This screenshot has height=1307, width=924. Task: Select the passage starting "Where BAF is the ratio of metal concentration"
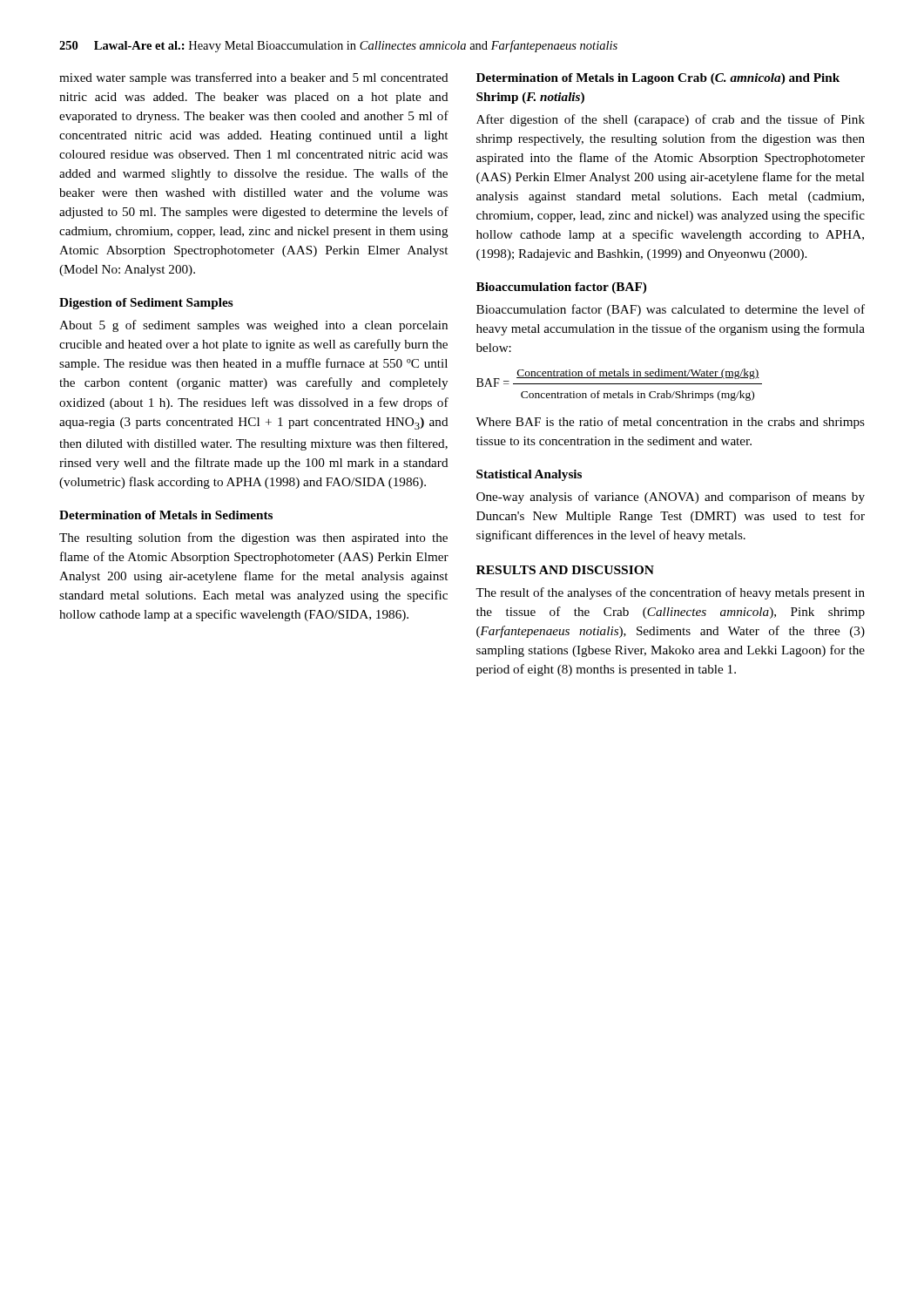click(670, 431)
